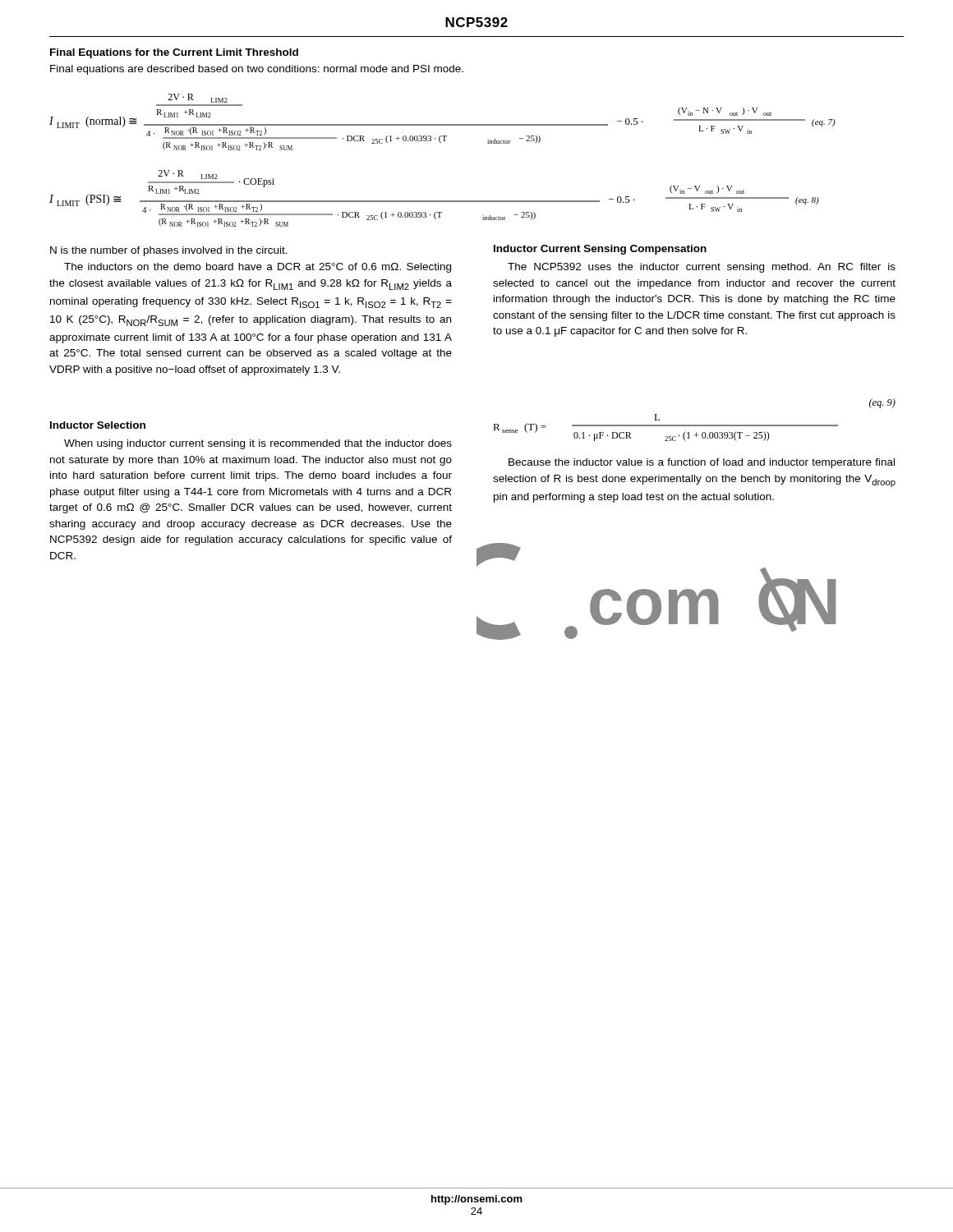Screen dimensions: 1232x953
Task: Point to the passage starting "R sense (T) = L 0.1 · μF"
Action: [694, 427]
